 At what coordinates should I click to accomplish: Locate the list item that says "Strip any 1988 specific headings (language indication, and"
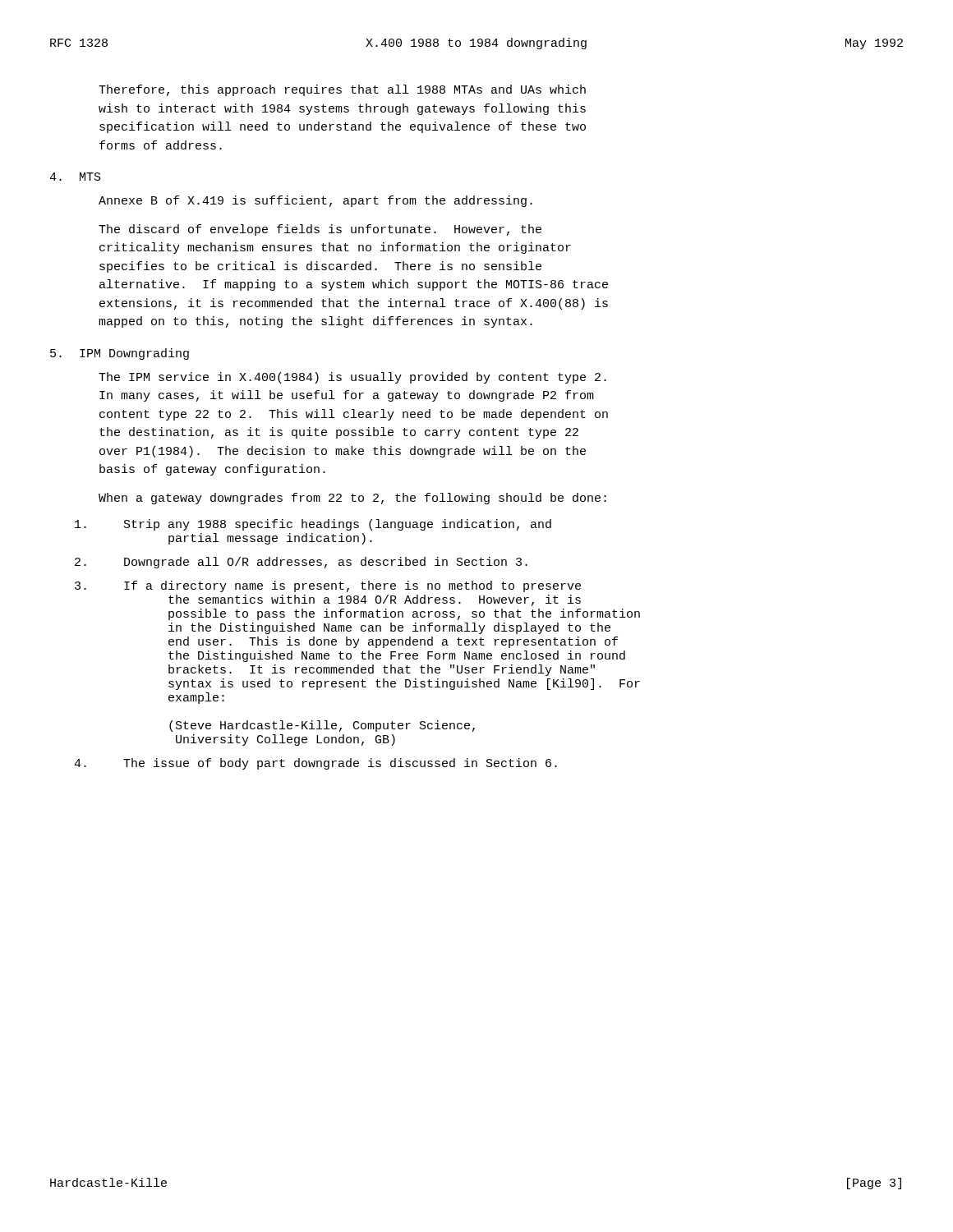(476, 532)
